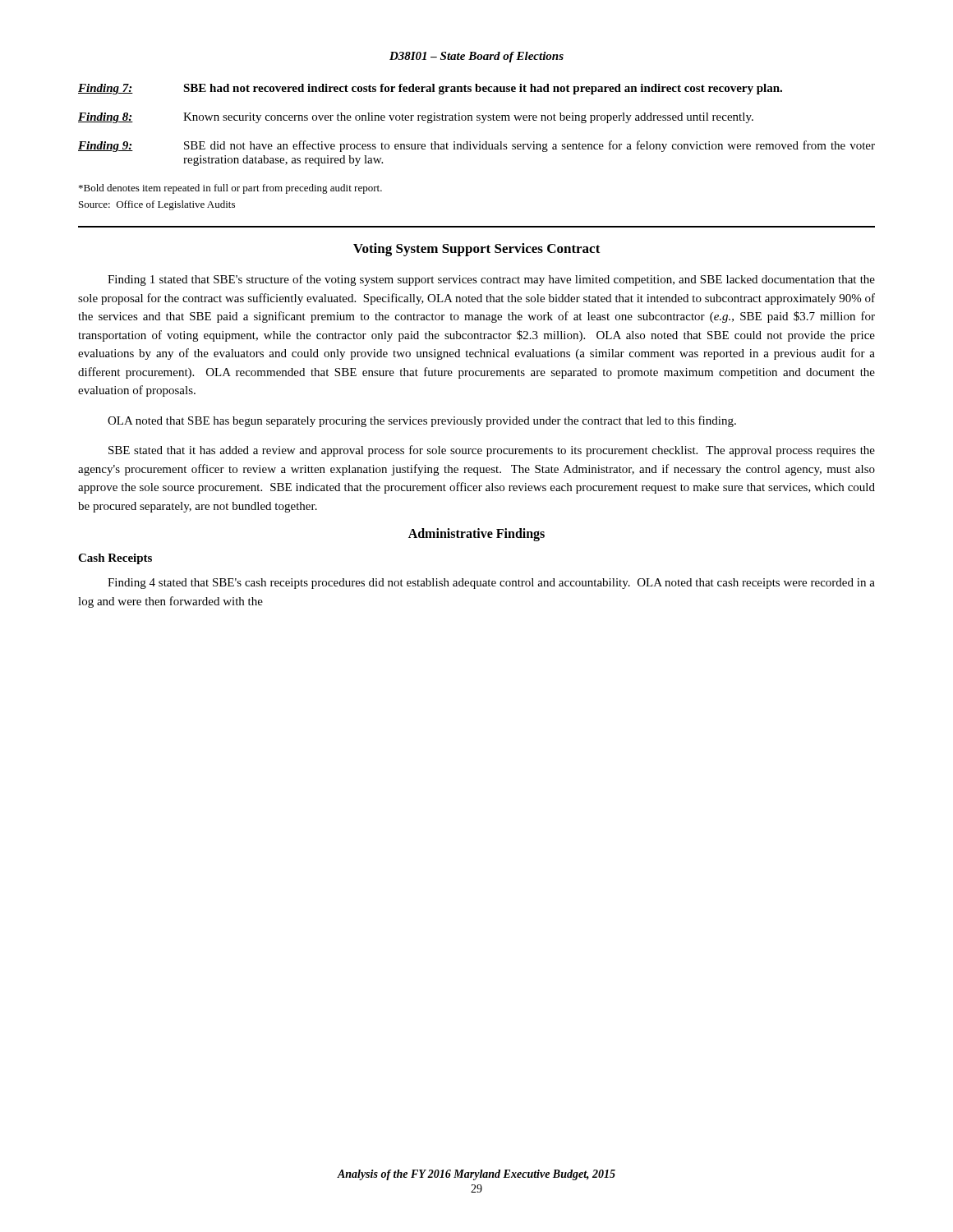The width and height of the screenshot is (953, 1232).
Task: Locate the region starting "Finding 8: Known"
Action: [476, 117]
